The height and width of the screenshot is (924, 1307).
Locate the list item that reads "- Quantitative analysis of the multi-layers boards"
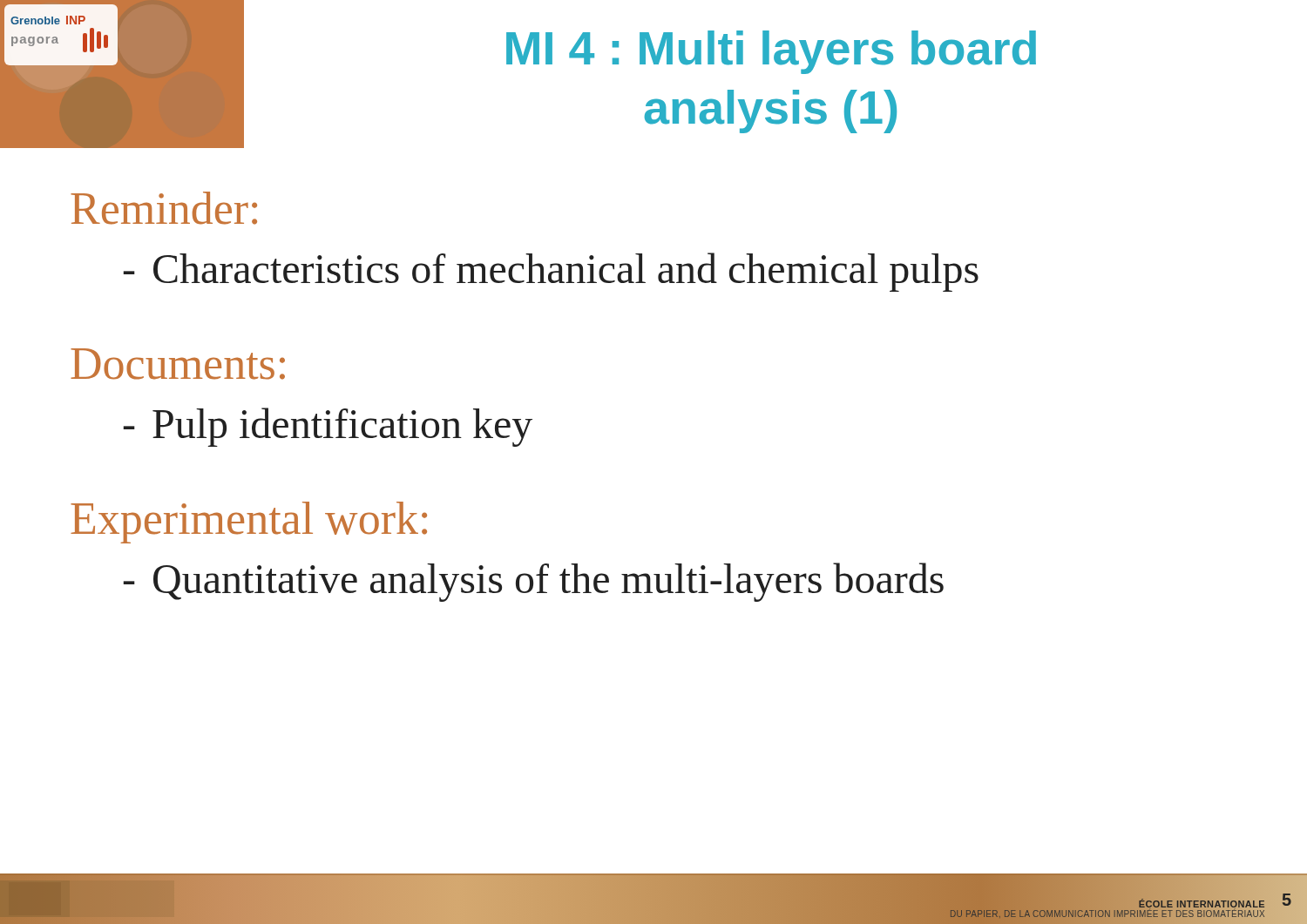tap(533, 579)
